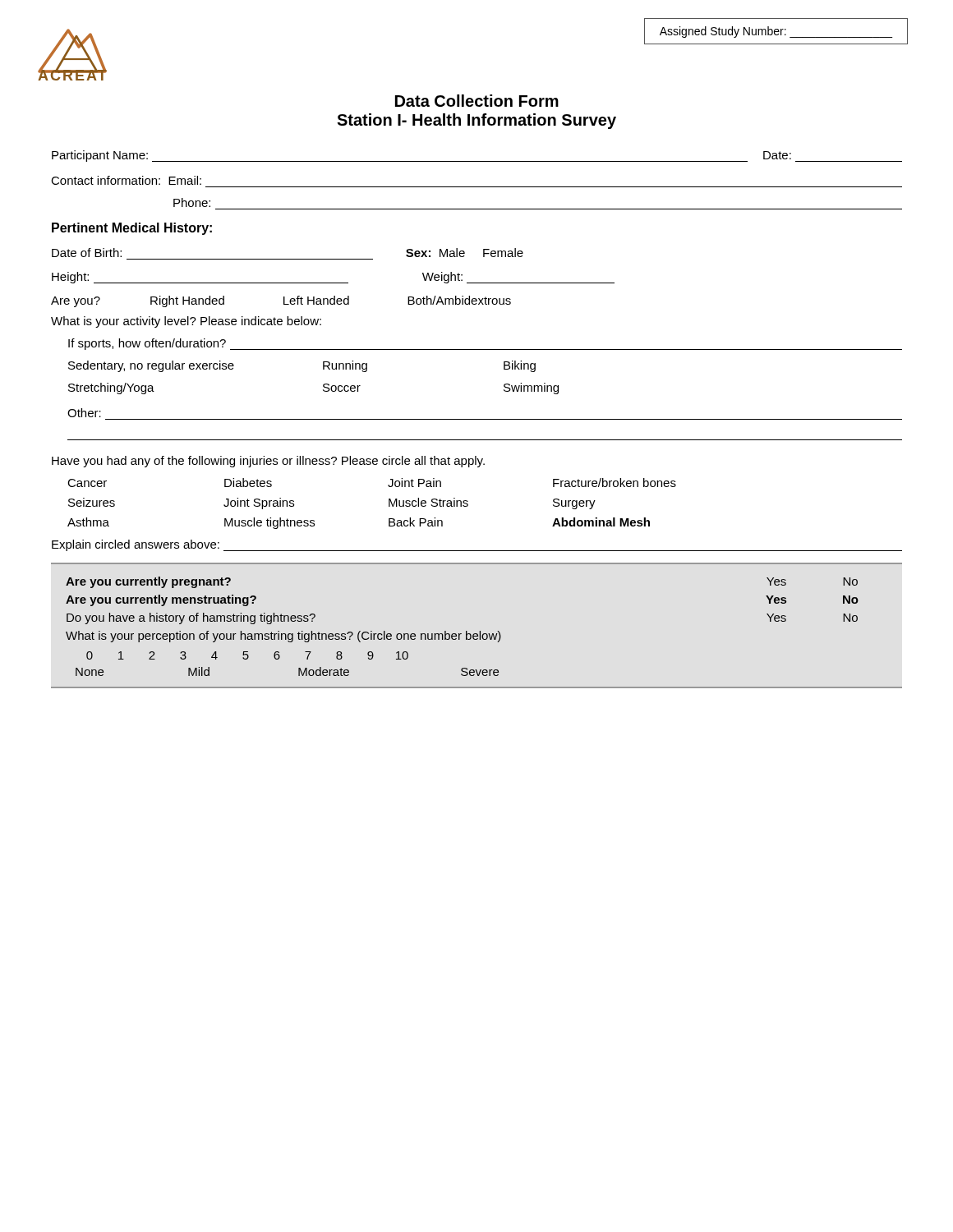This screenshot has height=1232, width=953.
Task: Where is the passage that starts "Have you had"?
Action: click(x=268, y=460)
